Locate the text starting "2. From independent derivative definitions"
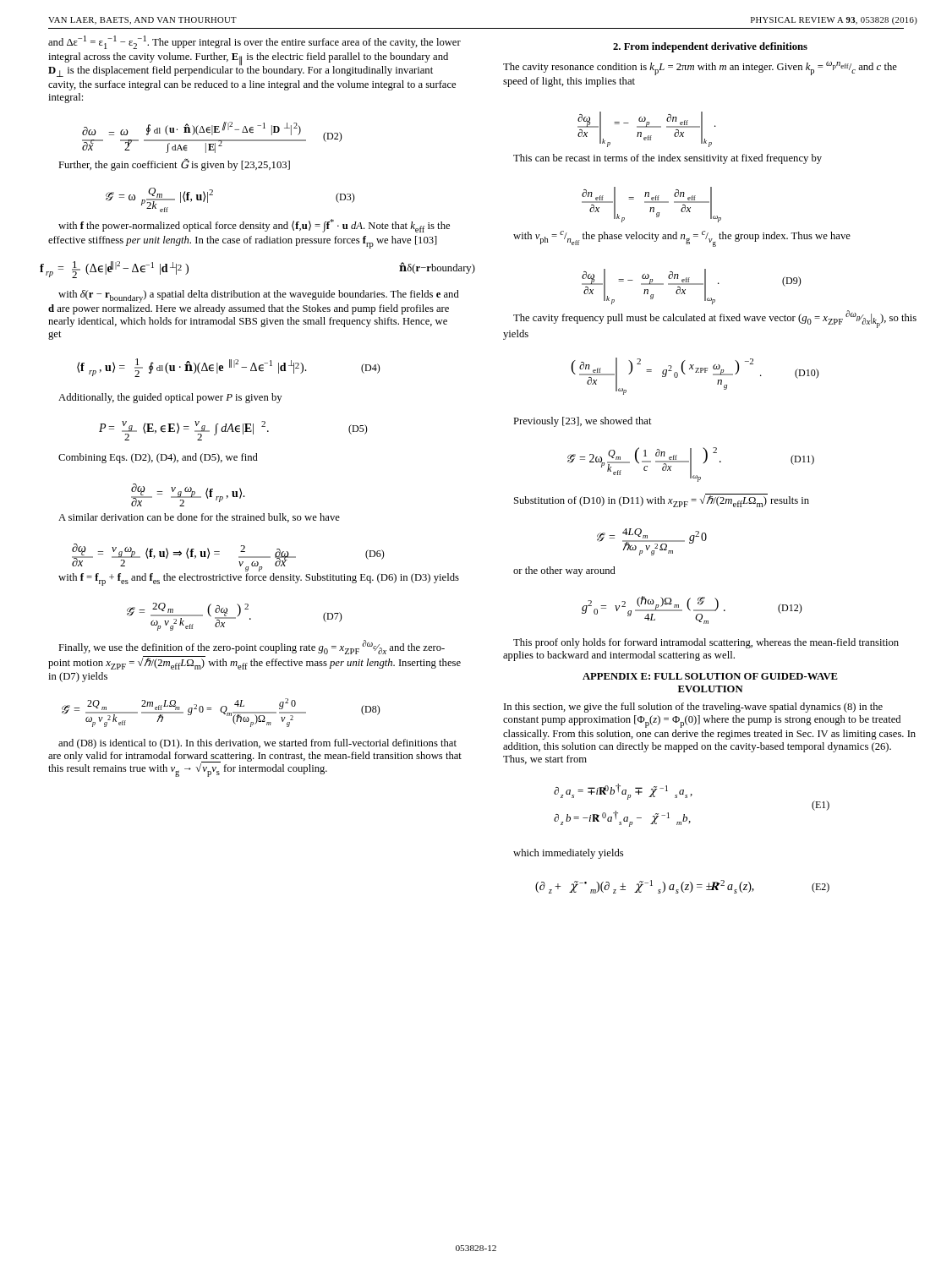 click(x=710, y=46)
